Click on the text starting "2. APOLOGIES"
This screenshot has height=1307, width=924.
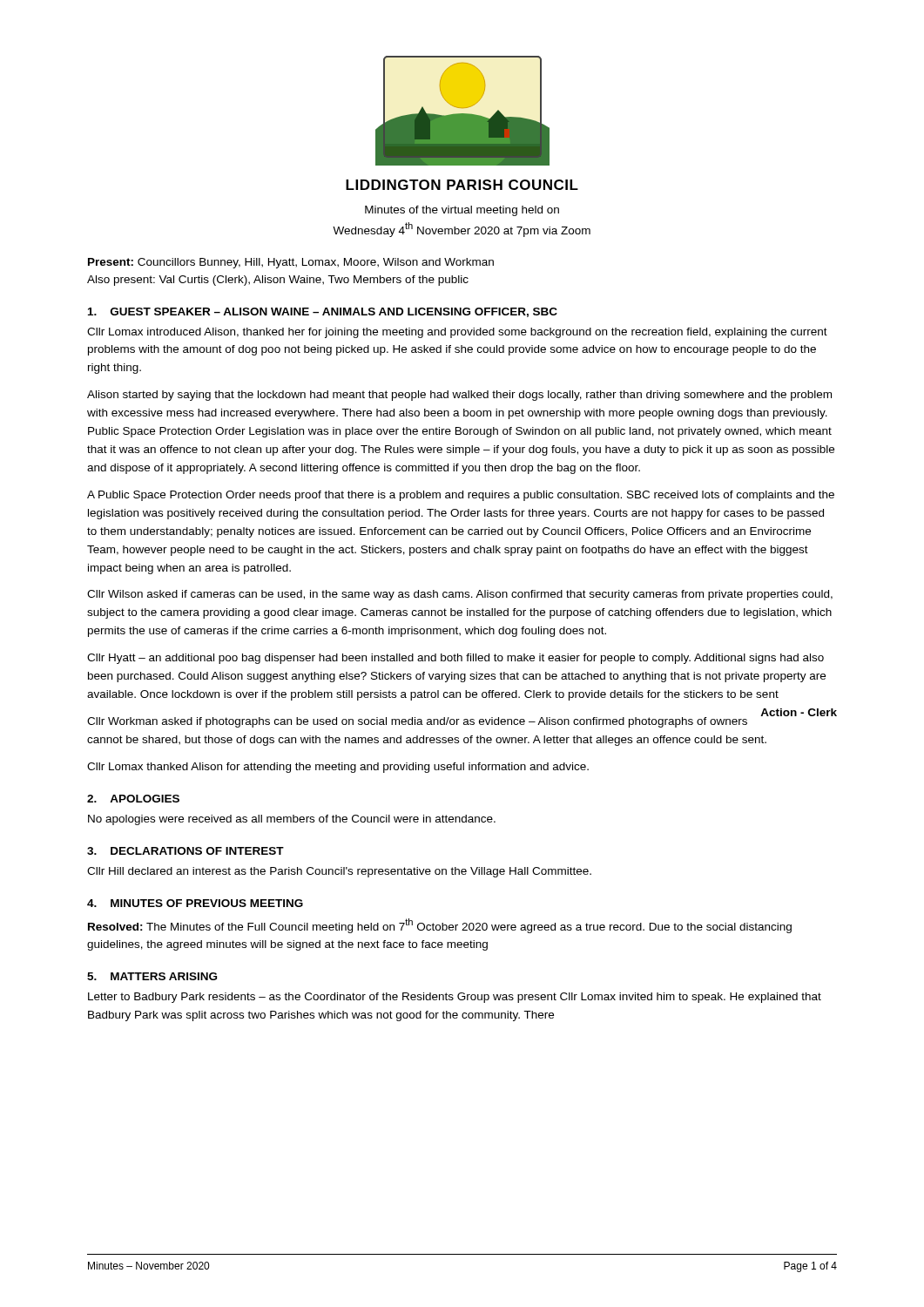click(134, 798)
